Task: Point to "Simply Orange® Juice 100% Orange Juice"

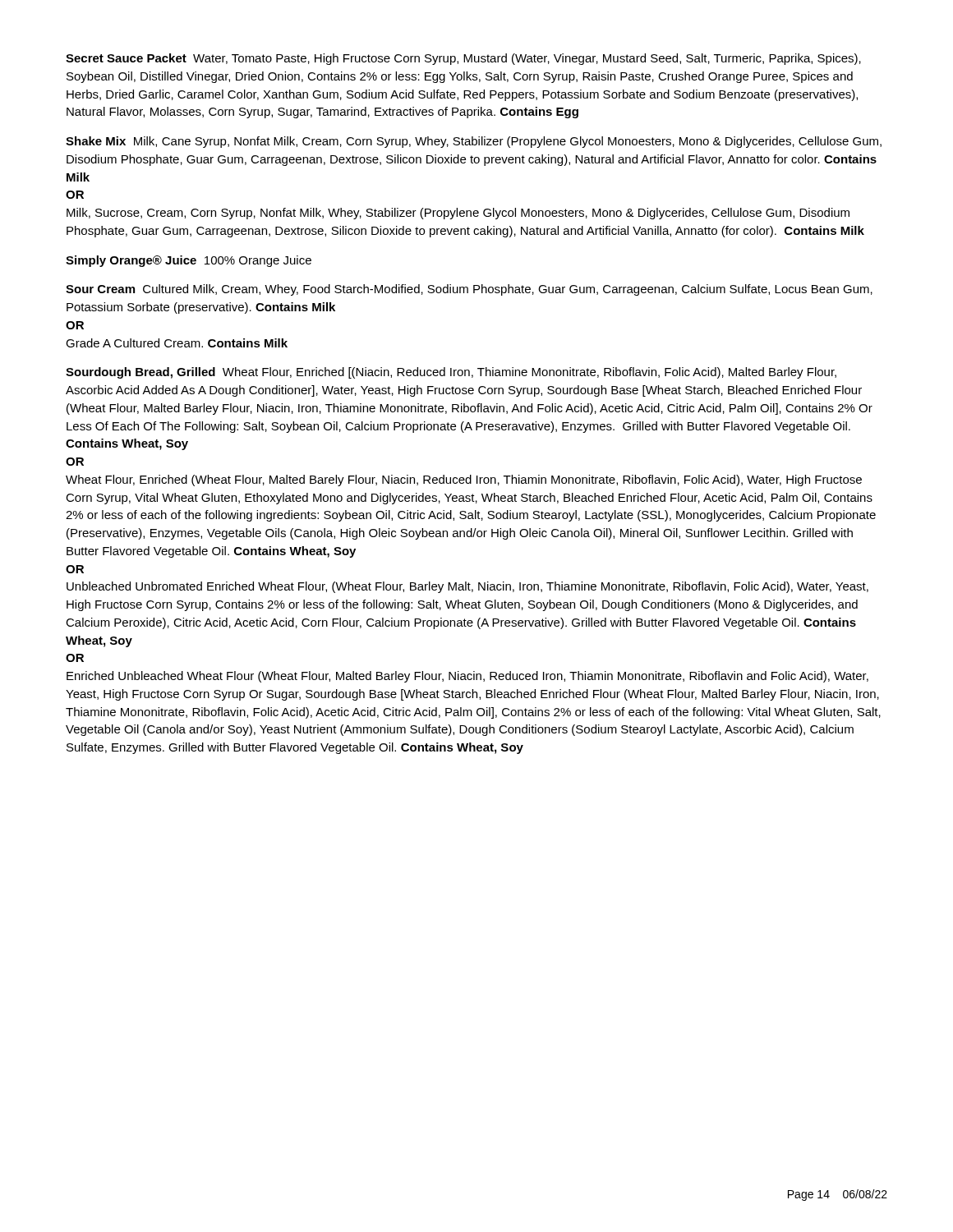Action: (189, 261)
